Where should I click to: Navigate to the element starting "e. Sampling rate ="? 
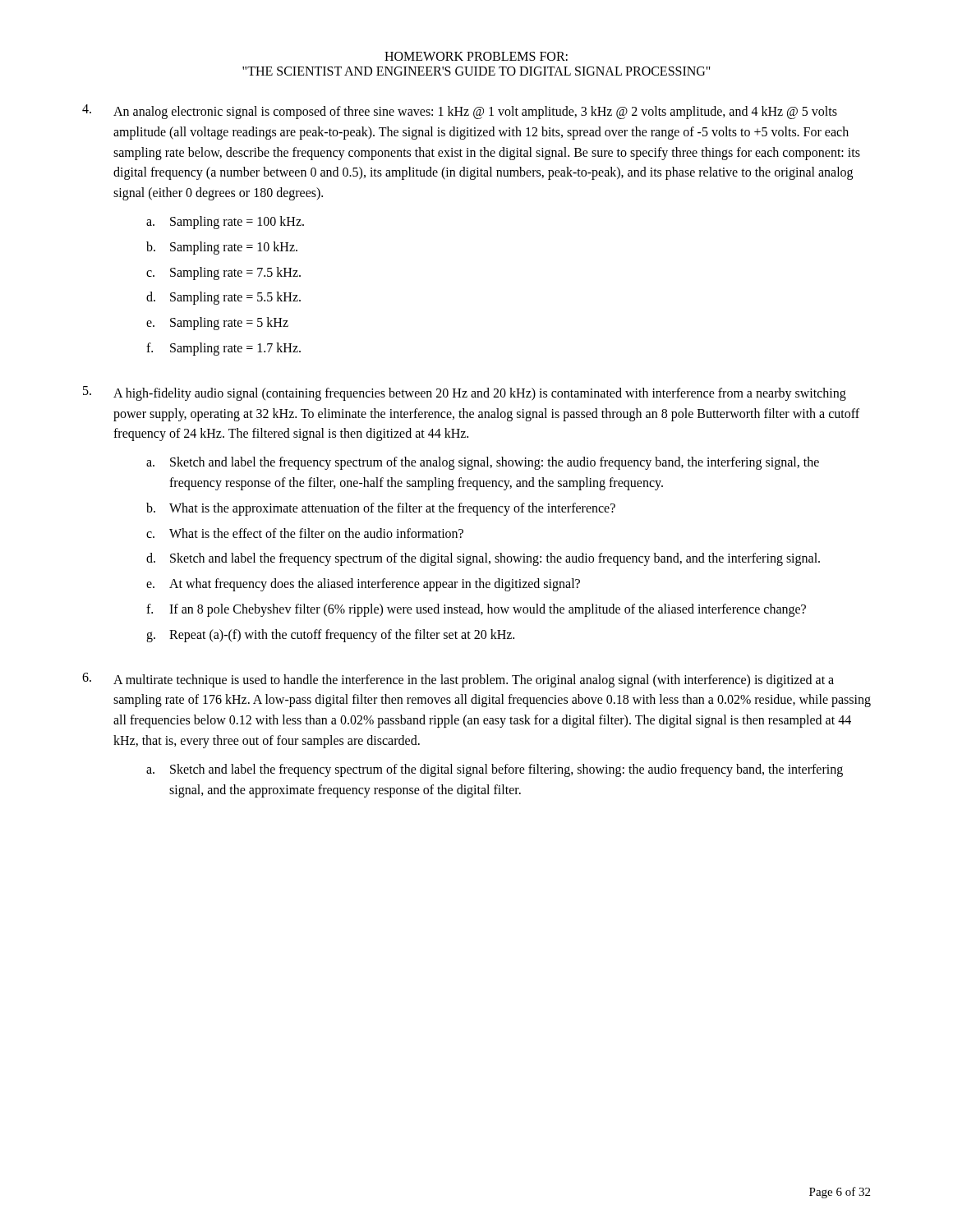217,324
